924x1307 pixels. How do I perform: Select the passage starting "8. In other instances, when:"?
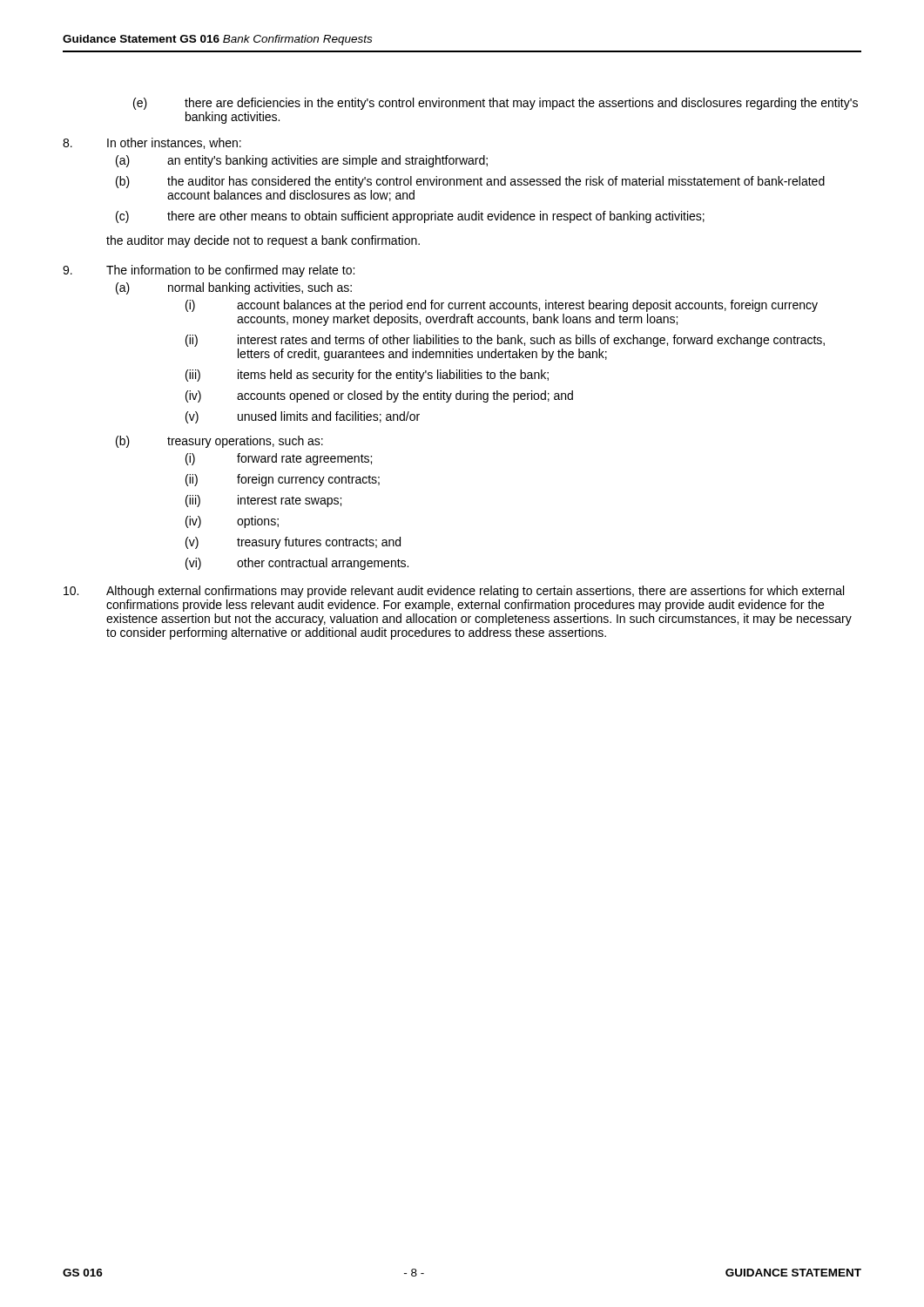[x=152, y=143]
